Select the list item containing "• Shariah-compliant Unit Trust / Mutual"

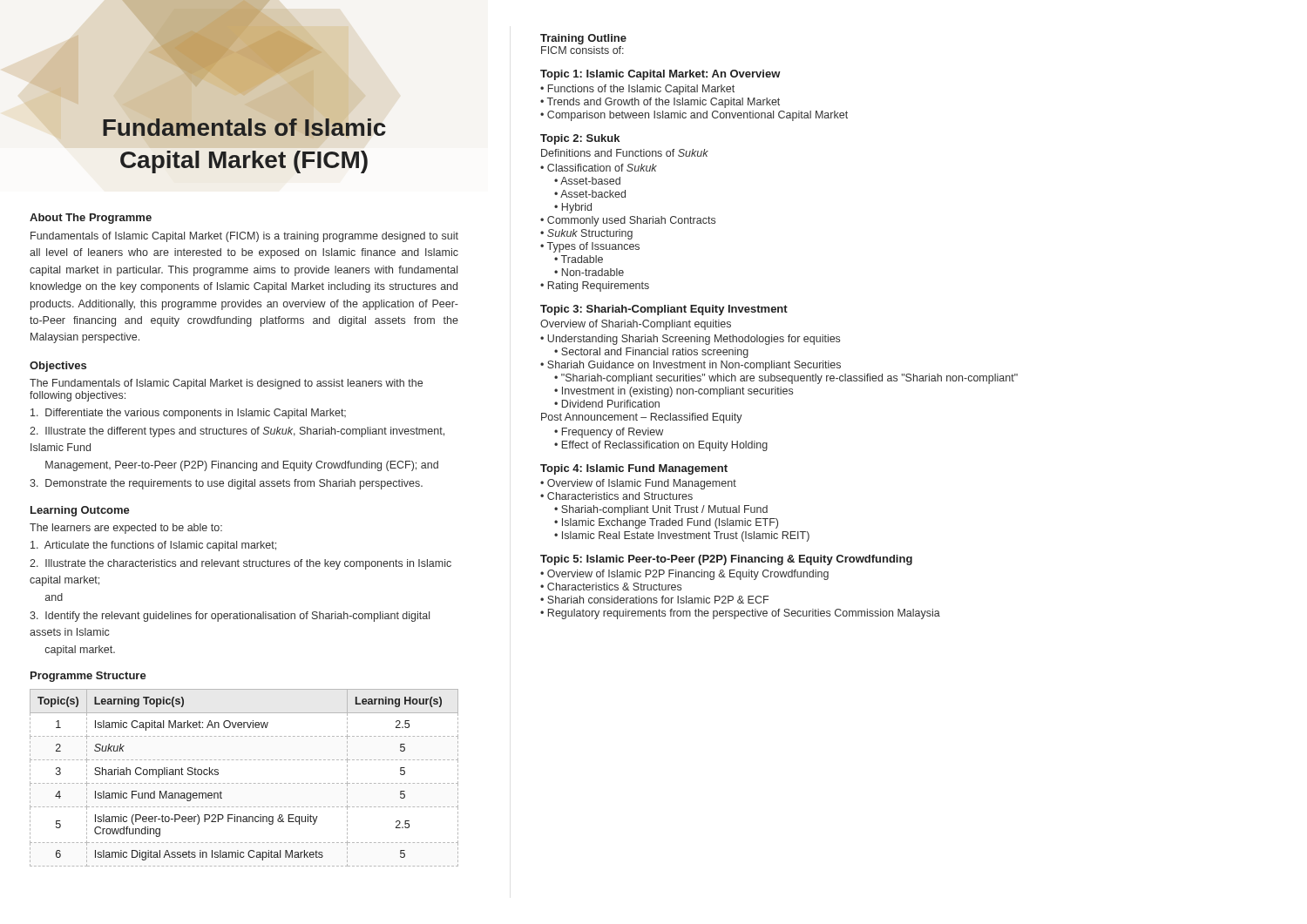pyautogui.click(x=661, y=509)
